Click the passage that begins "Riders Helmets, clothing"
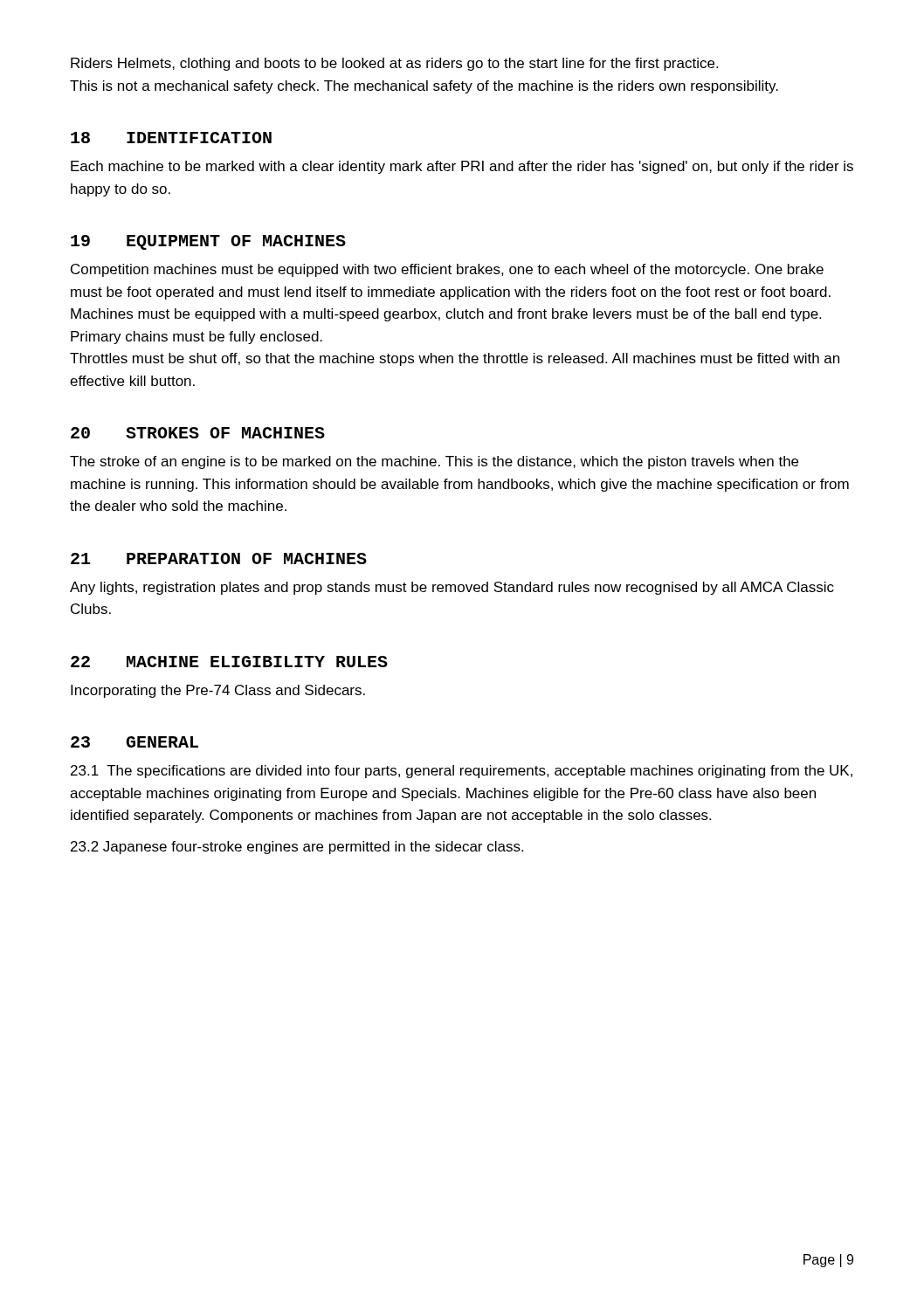 pyautogui.click(x=462, y=75)
